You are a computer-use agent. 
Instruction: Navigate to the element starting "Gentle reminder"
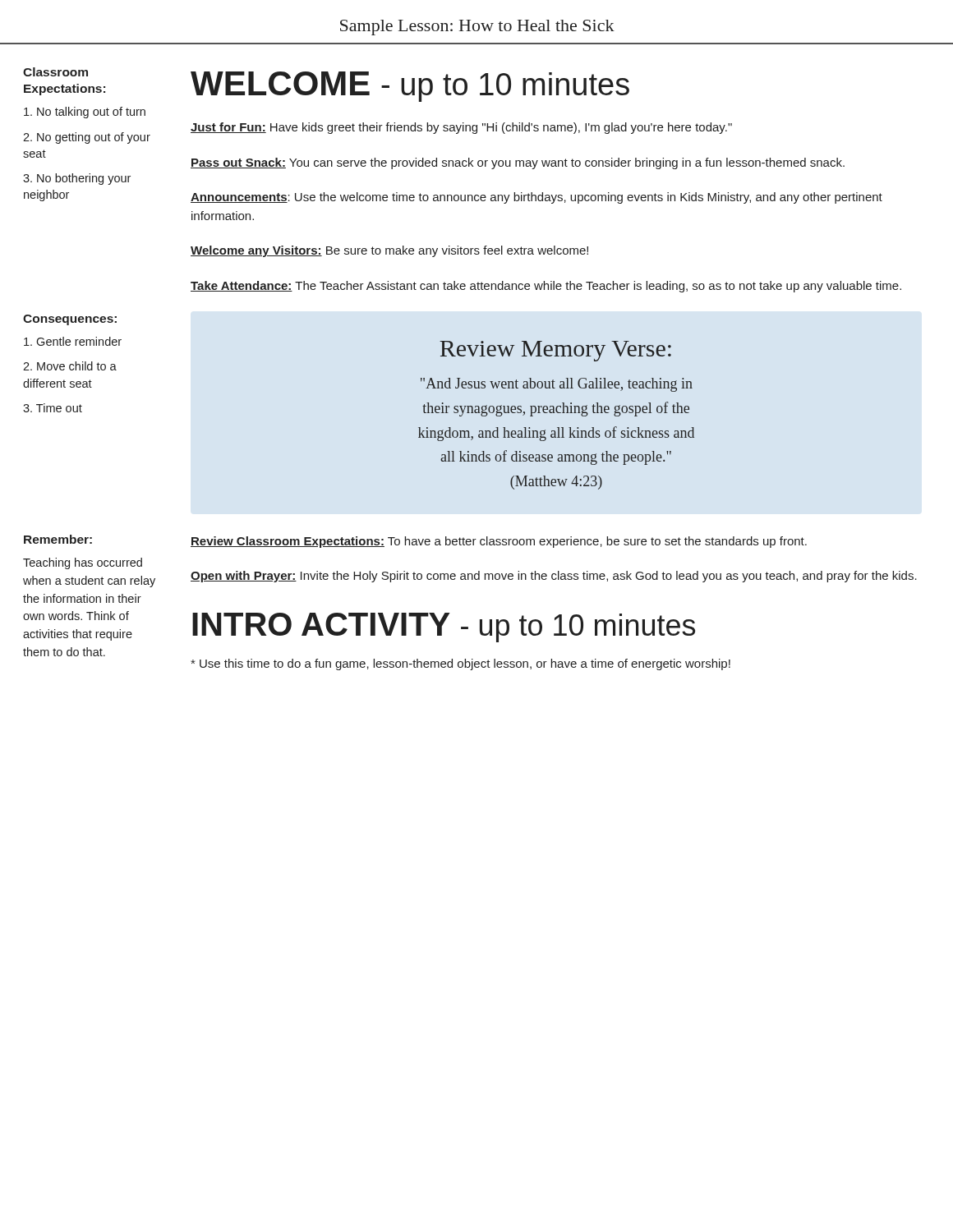(72, 342)
